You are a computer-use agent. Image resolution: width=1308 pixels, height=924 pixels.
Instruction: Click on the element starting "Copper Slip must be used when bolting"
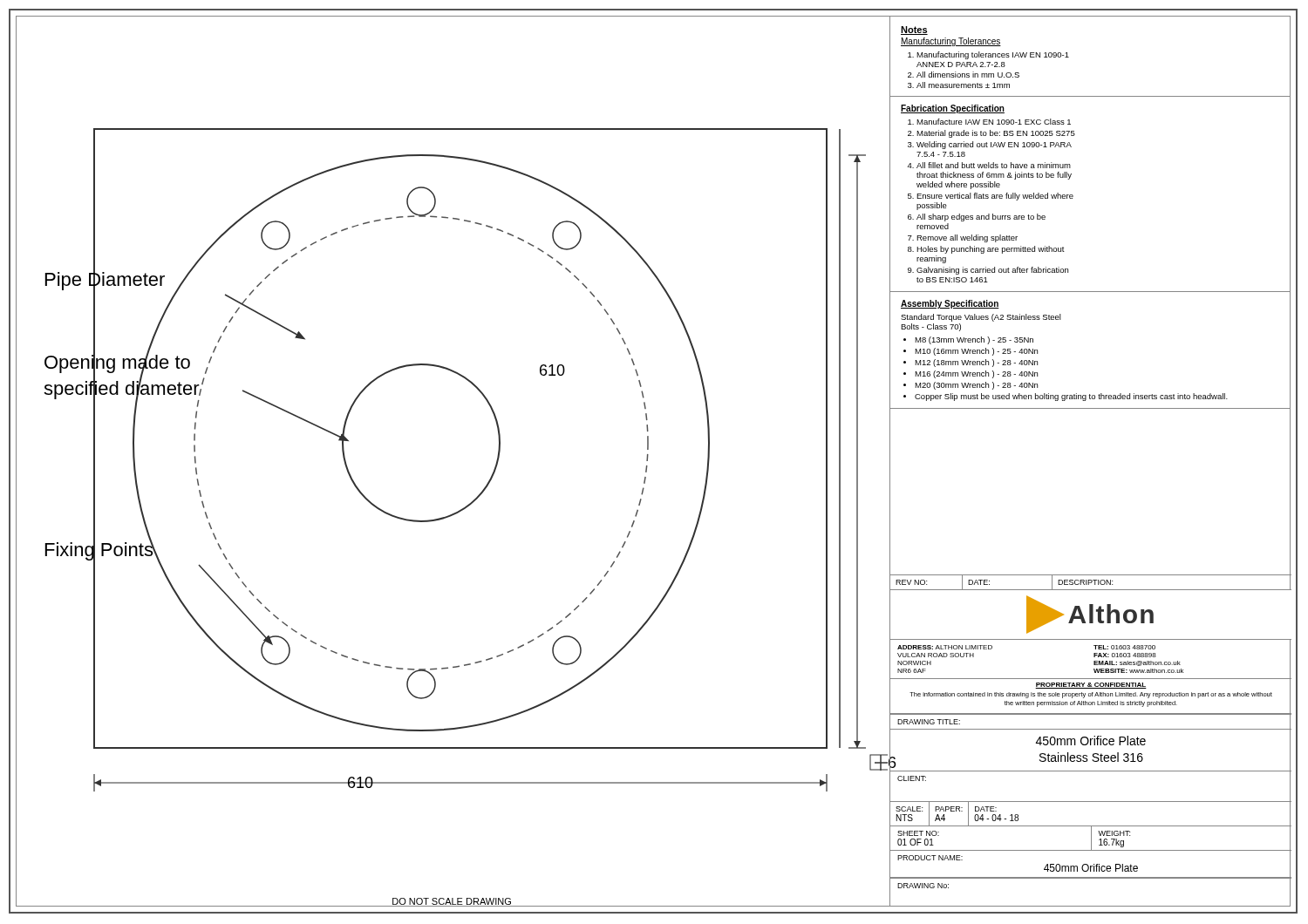point(1071,396)
